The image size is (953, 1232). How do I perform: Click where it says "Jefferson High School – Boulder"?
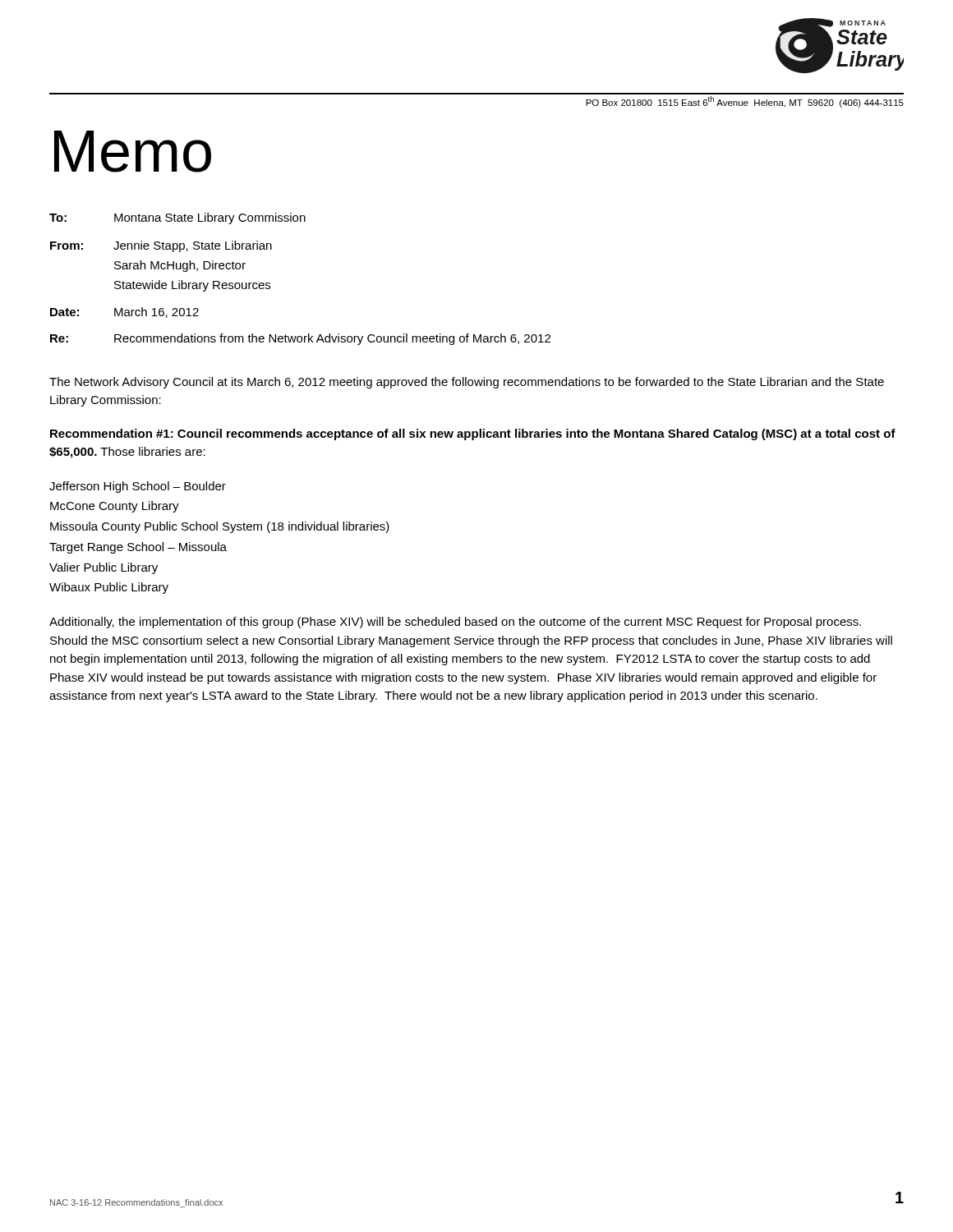pyautogui.click(x=138, y=486)
